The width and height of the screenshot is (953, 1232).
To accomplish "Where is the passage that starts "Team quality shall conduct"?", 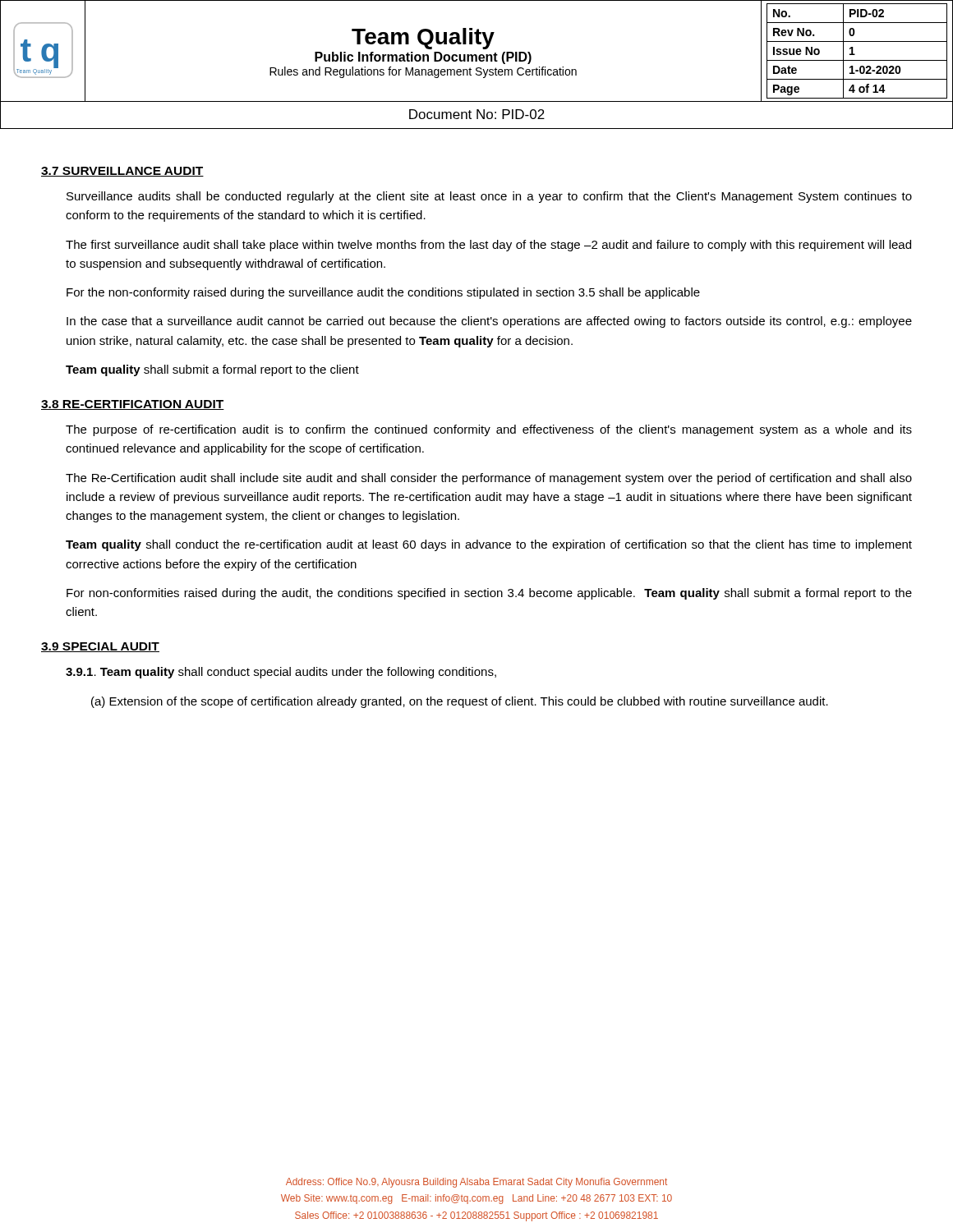I will click(x=489, y=554).
